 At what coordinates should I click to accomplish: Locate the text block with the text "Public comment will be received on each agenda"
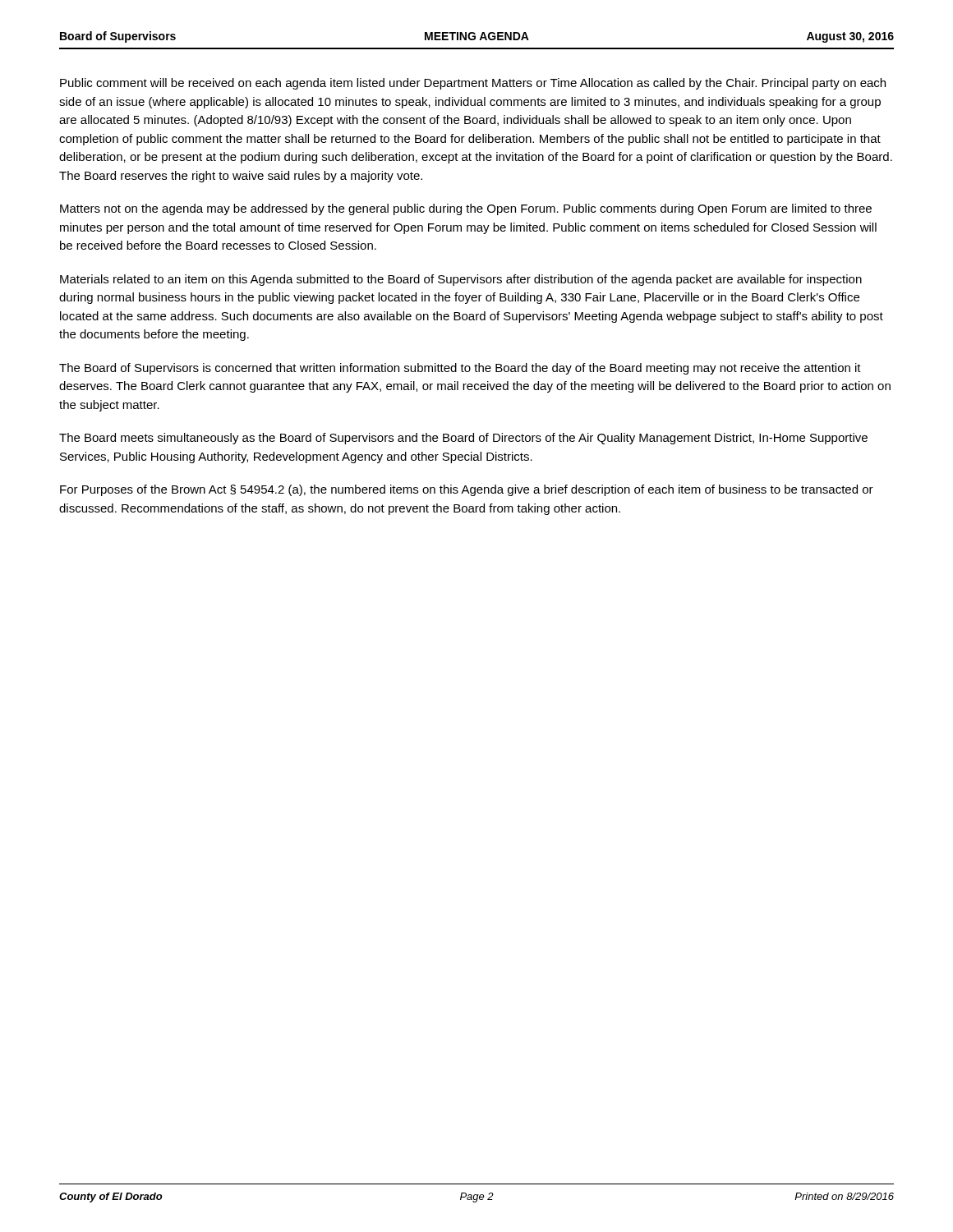coord(476,129)
